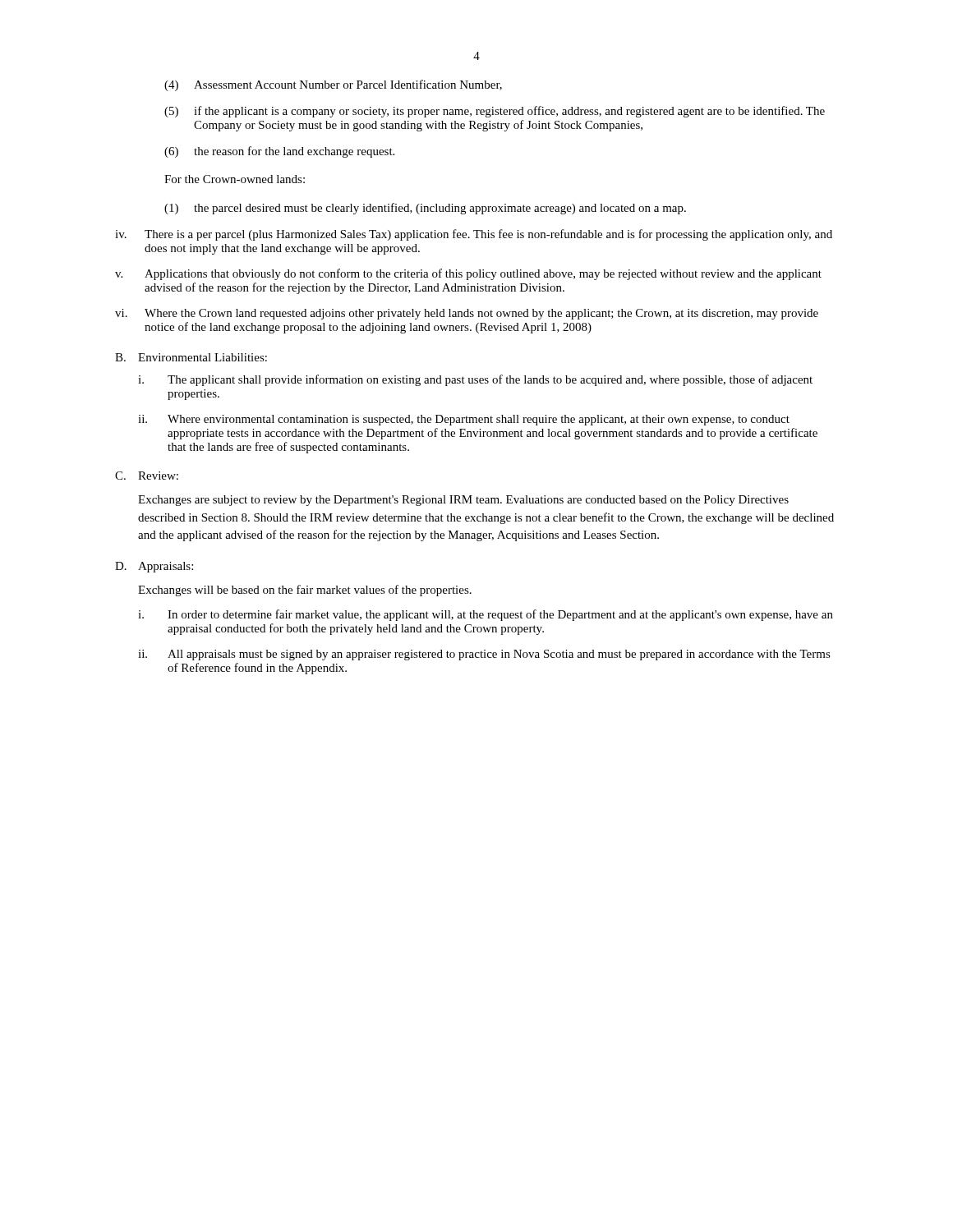Click the passage that begins "ii. All appraisals must be signed"
This screenshot has height=1232, width=953.
point(488,661)
